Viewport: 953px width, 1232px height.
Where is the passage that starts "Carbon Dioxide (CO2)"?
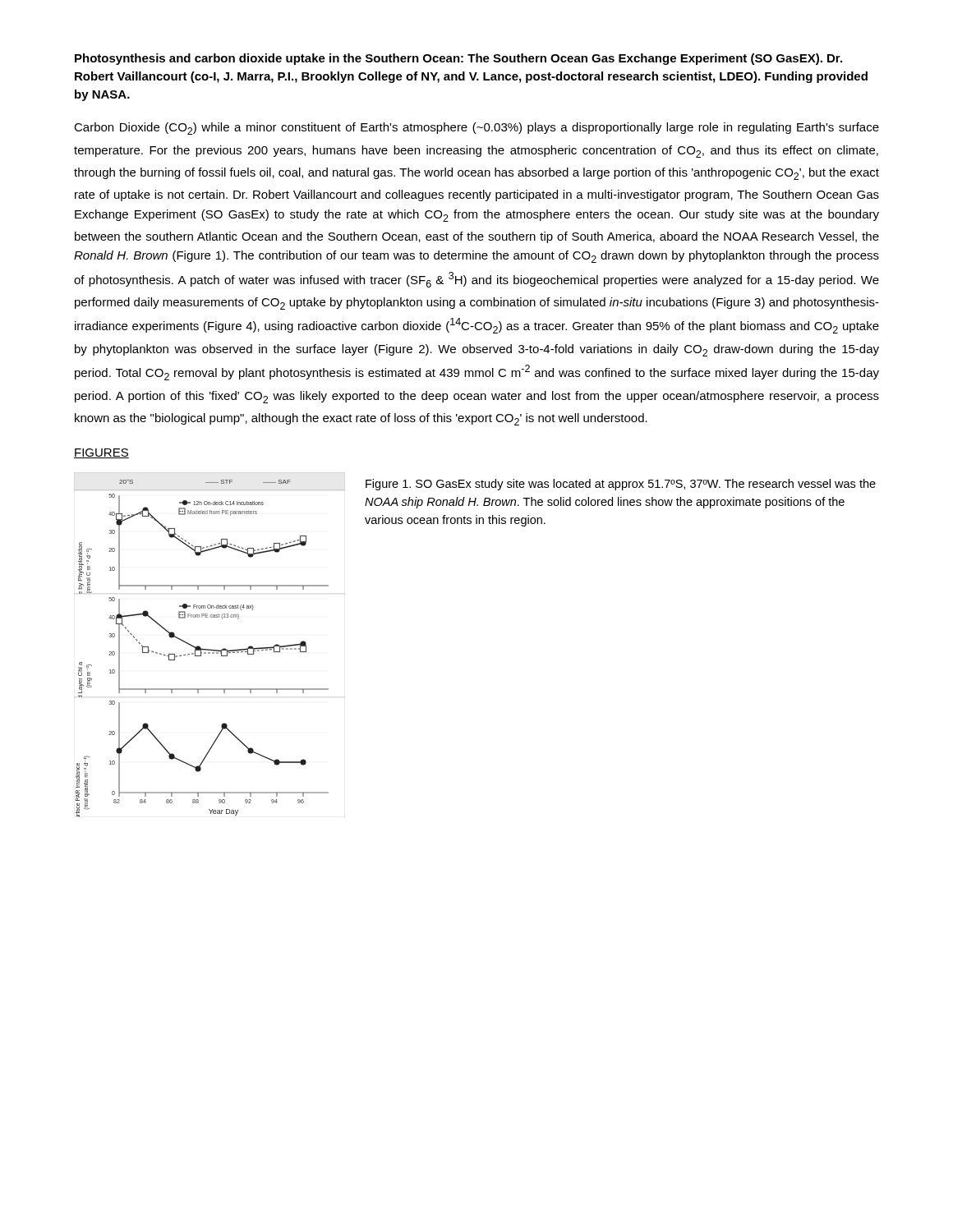tap(476, 274)
